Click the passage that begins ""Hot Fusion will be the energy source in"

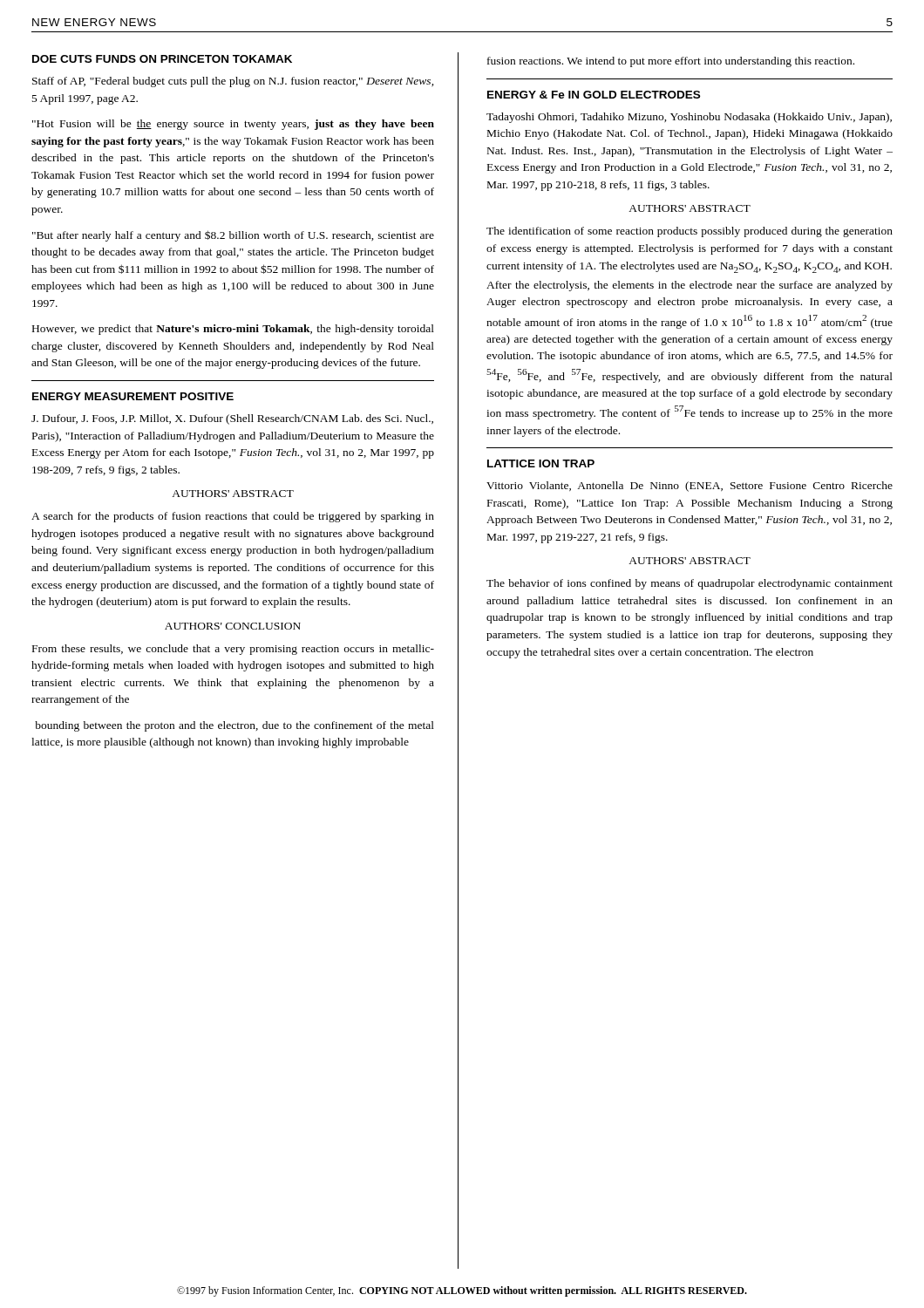233,166
